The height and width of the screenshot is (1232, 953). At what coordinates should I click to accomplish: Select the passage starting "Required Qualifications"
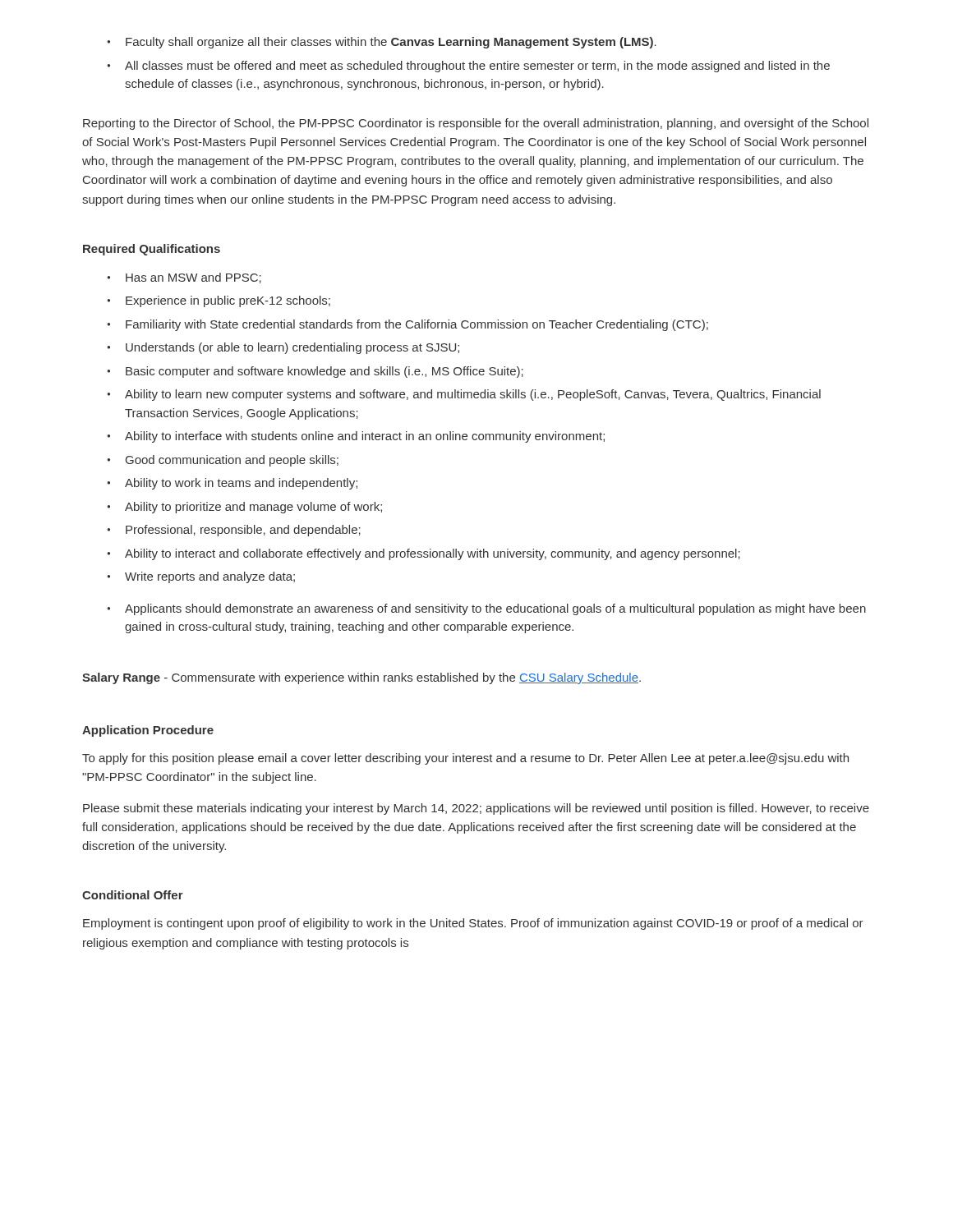[x=151, y=248]
